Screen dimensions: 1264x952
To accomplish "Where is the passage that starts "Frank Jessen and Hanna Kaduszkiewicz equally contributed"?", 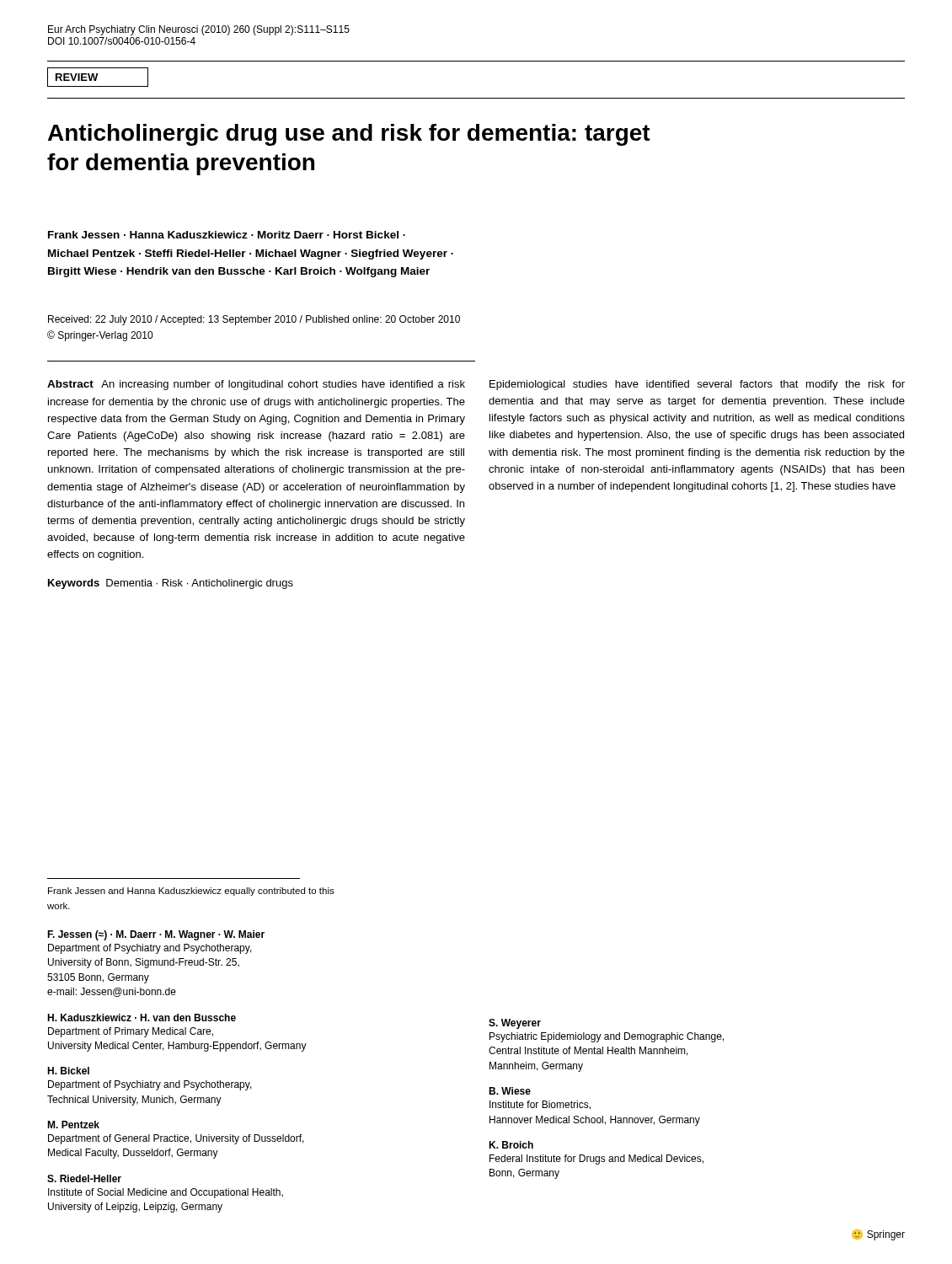I will [191, 895].
